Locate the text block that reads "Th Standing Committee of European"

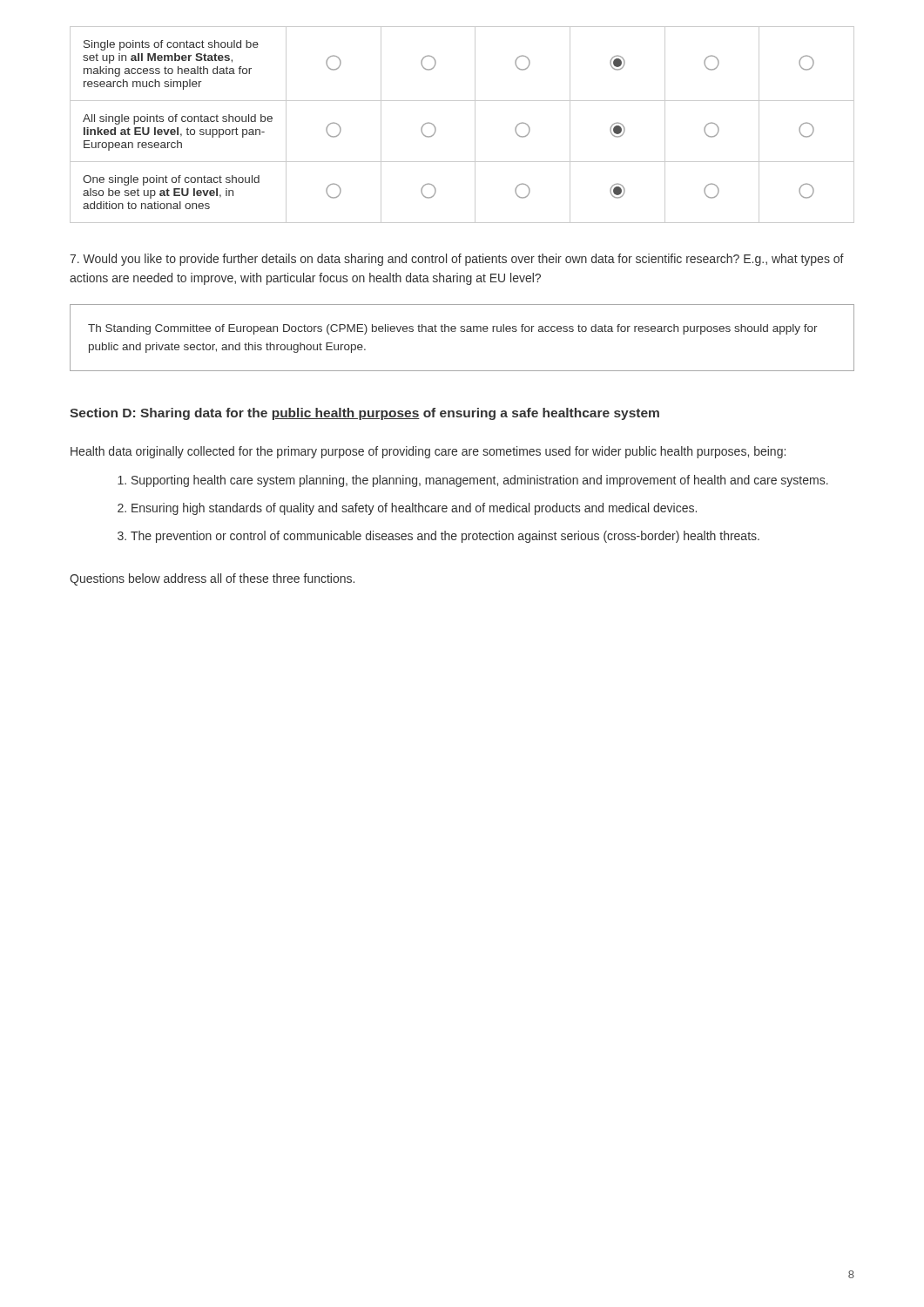coord(453,337)
